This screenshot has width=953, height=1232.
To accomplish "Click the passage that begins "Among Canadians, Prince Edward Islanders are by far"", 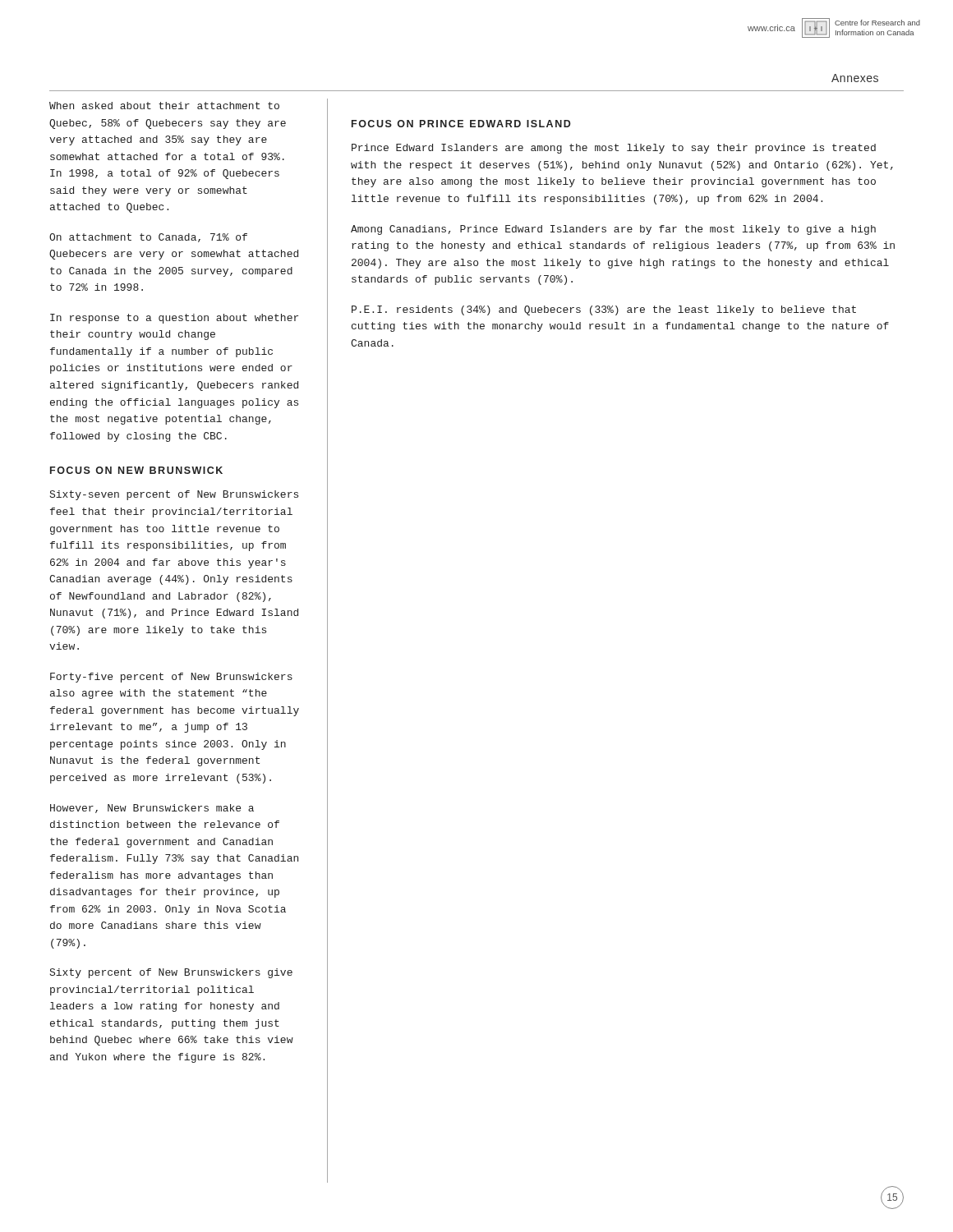I will coord(623,254).
